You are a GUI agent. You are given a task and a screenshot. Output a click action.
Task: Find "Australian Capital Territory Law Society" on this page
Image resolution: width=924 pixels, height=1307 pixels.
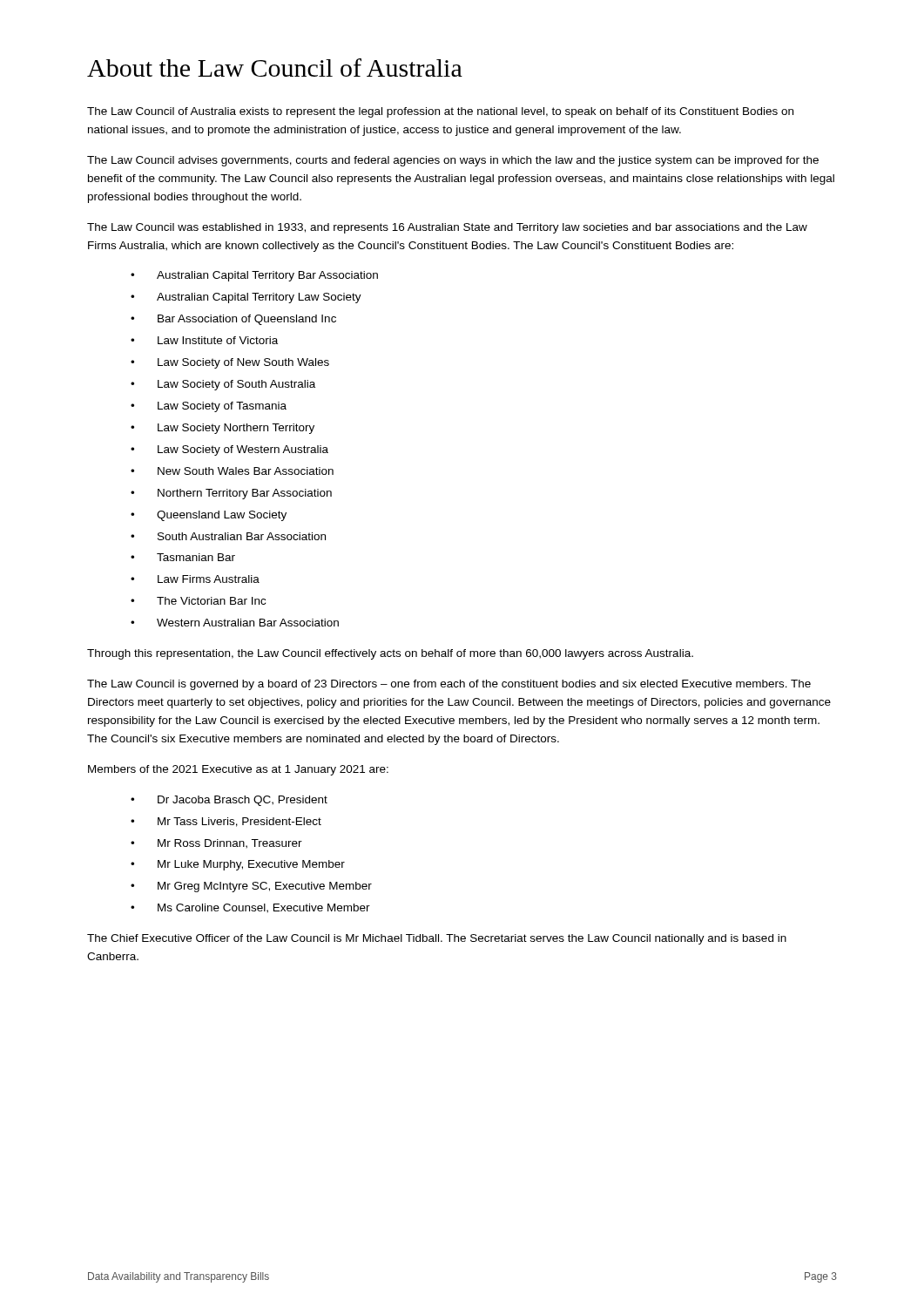click(x=259, y=297)
